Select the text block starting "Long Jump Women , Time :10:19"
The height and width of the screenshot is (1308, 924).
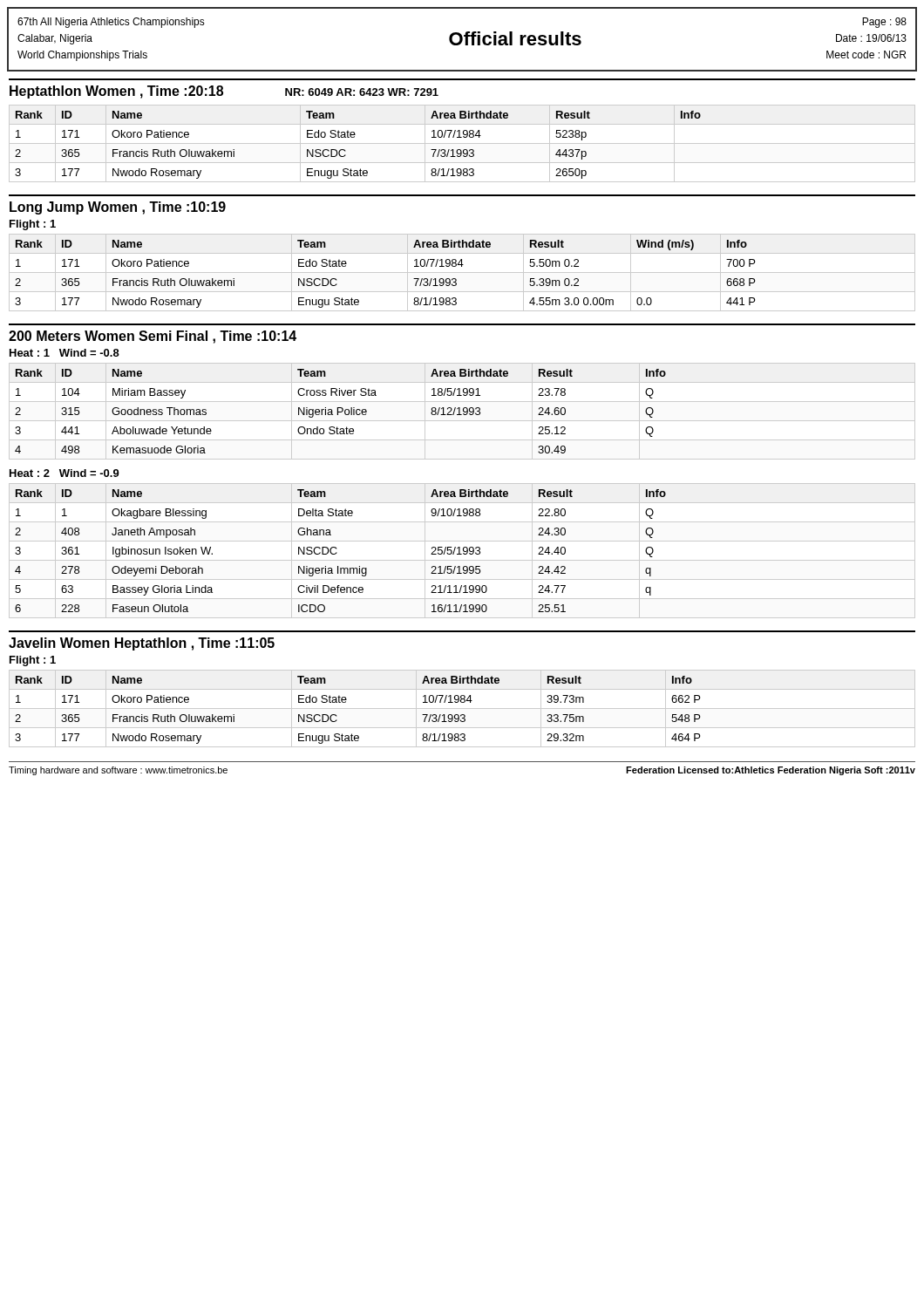click(x=117, y=207)
